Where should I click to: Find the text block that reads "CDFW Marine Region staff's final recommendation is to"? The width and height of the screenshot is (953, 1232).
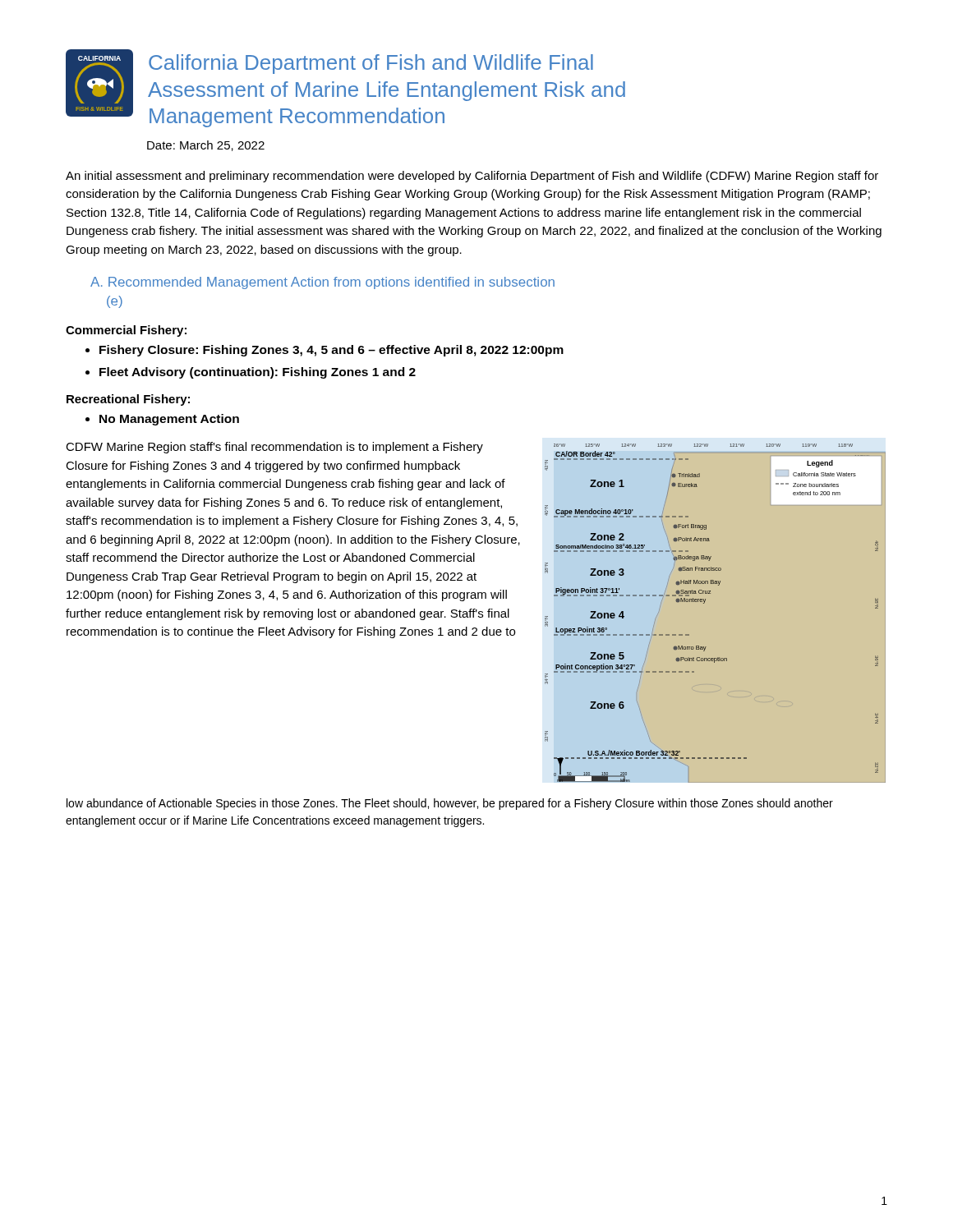tap(293, 539)
